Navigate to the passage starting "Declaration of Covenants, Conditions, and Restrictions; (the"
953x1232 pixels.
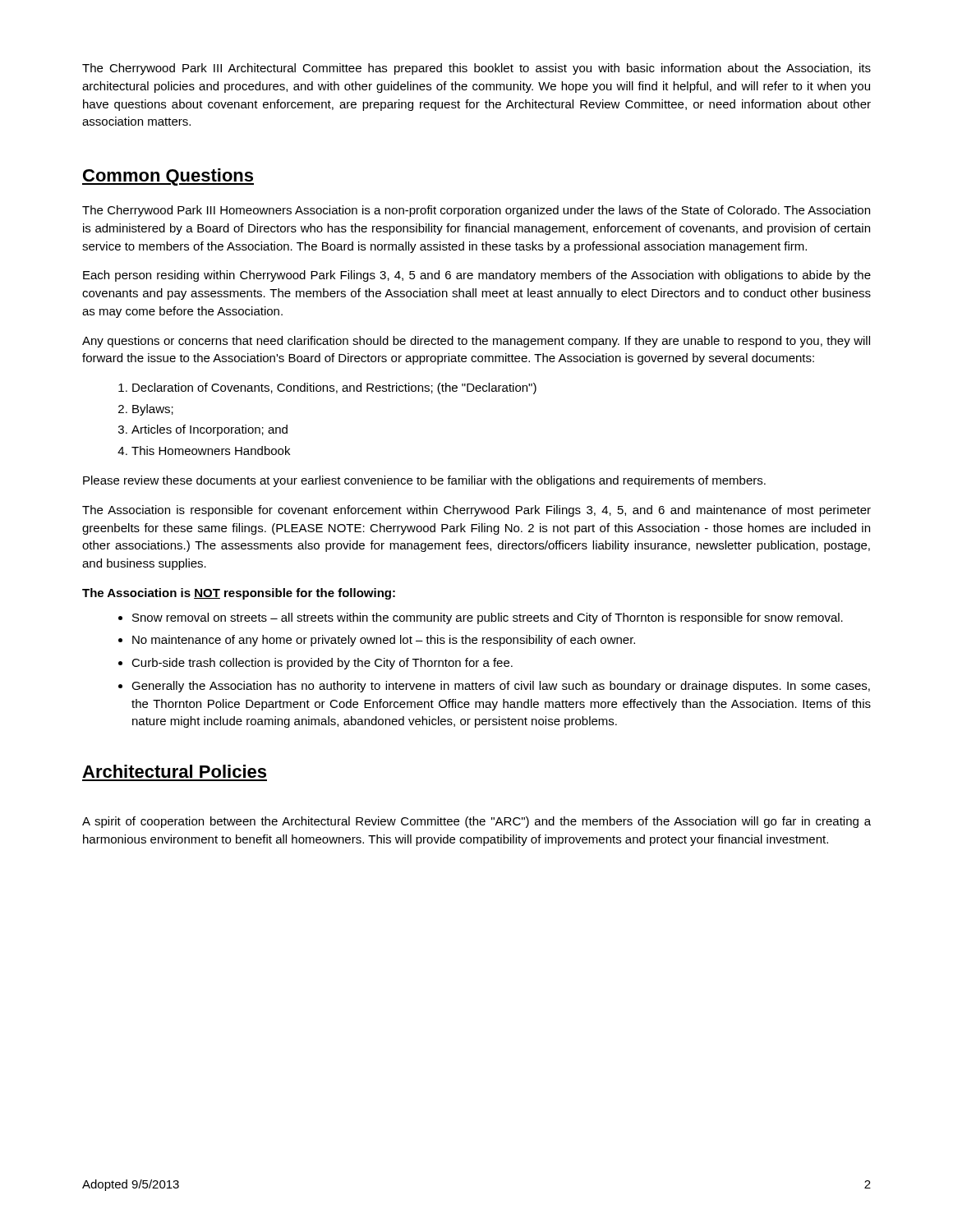click(334, 387)
